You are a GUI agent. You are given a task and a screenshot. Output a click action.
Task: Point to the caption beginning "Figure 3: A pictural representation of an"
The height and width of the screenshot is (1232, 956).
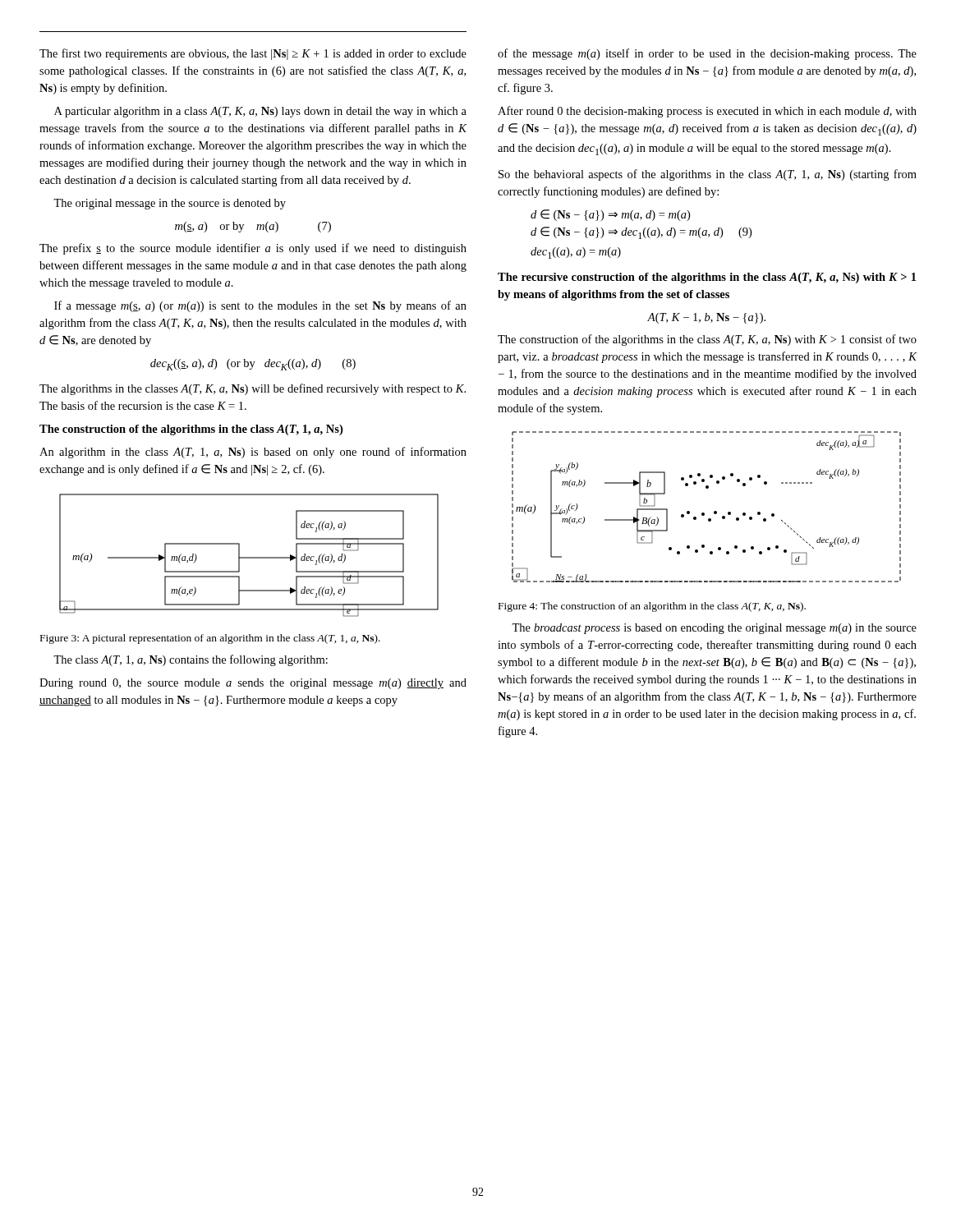pos(253,638)
